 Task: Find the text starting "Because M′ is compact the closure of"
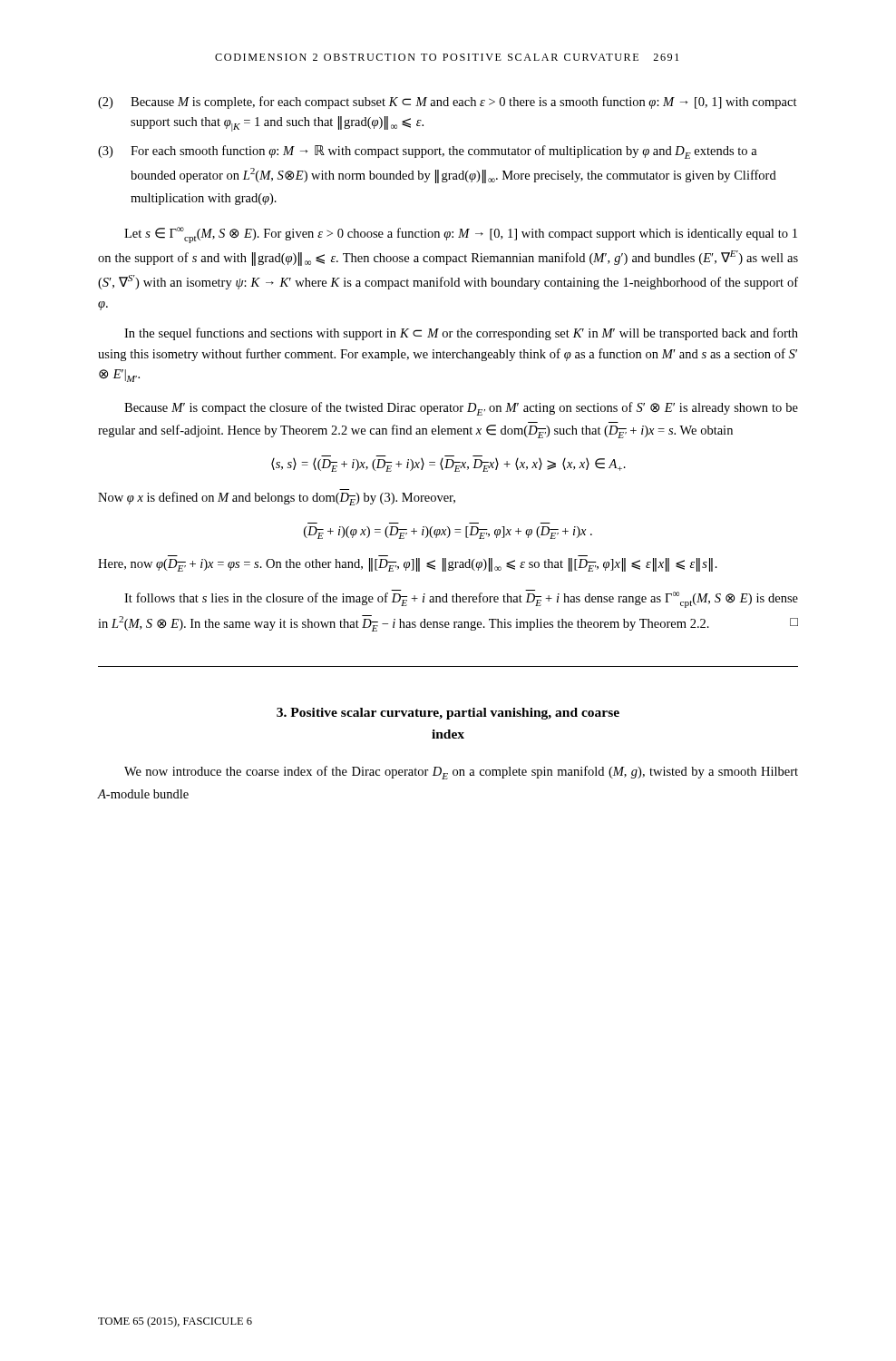click(x=448, y=420)
